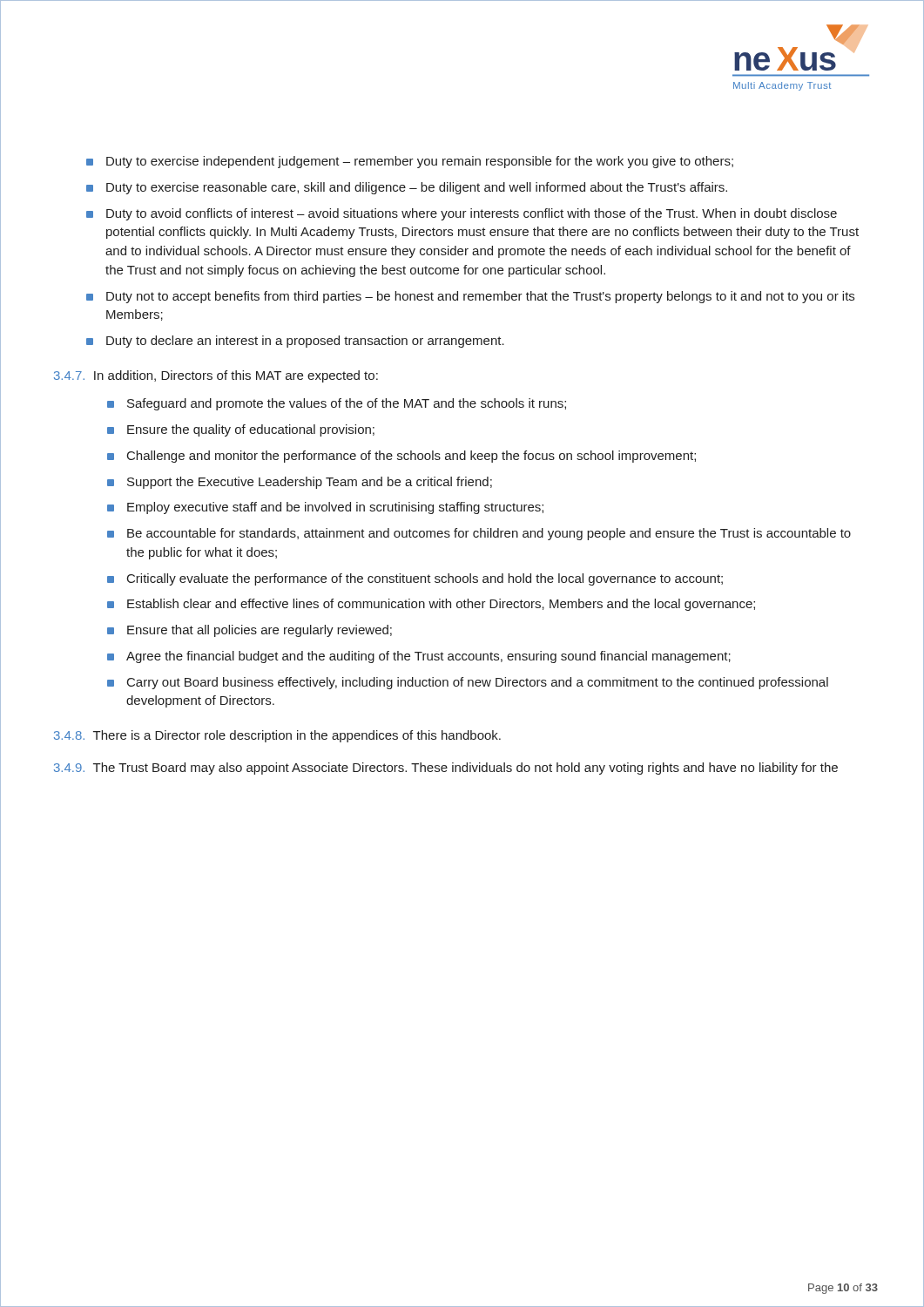This screenshot has height=1307, width=924.
Task: Navigate to the region starting "Employ executive staff and be involved in scrutinising"
Action: (x=489, y=507)
